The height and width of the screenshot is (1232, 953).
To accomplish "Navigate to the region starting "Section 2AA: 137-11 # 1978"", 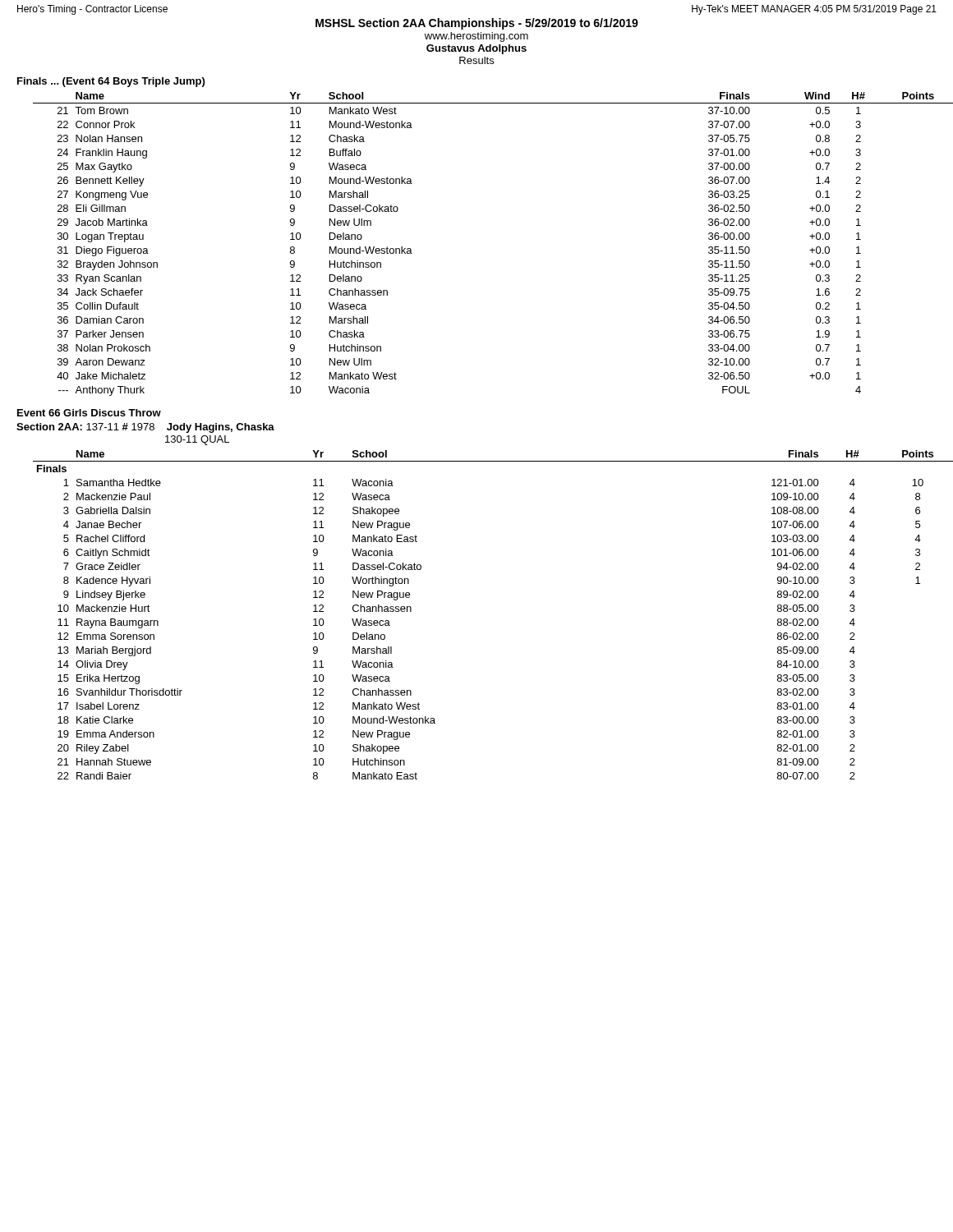I will pos(158,433).
